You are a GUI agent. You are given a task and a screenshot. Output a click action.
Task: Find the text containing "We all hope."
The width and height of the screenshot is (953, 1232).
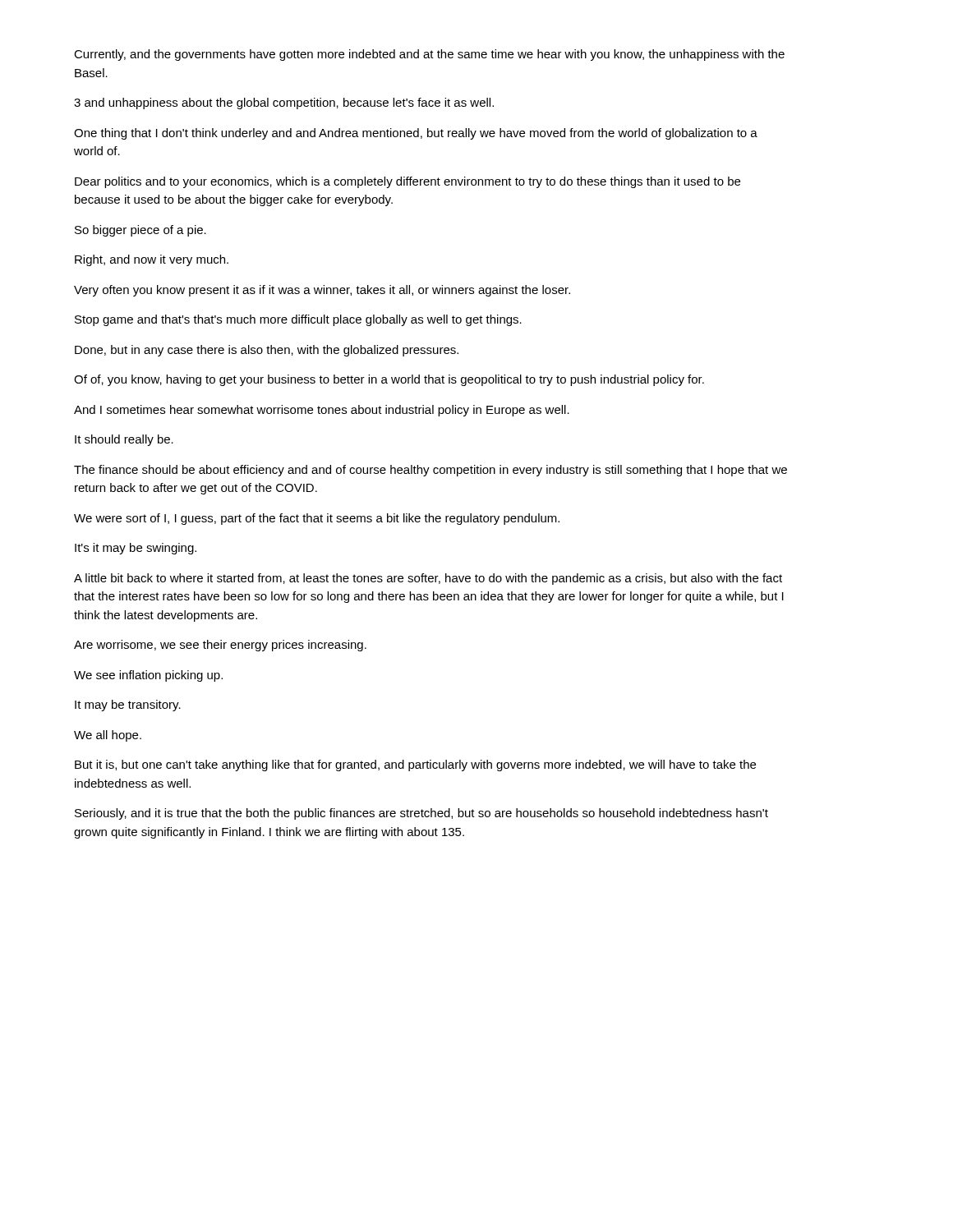pos(108,734)
